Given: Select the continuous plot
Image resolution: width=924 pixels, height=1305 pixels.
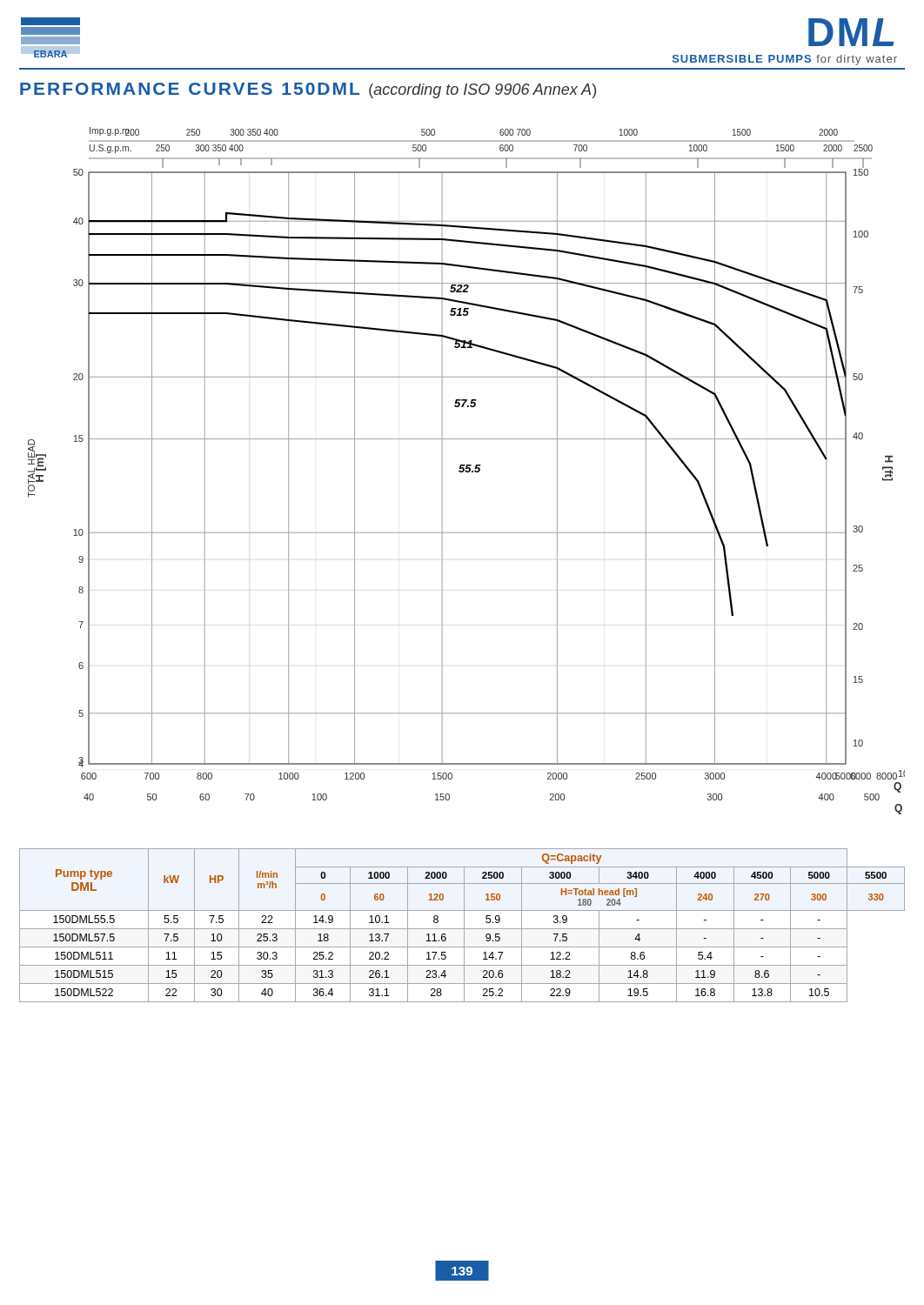Looking at the screenshot, I should coord(462,472).
